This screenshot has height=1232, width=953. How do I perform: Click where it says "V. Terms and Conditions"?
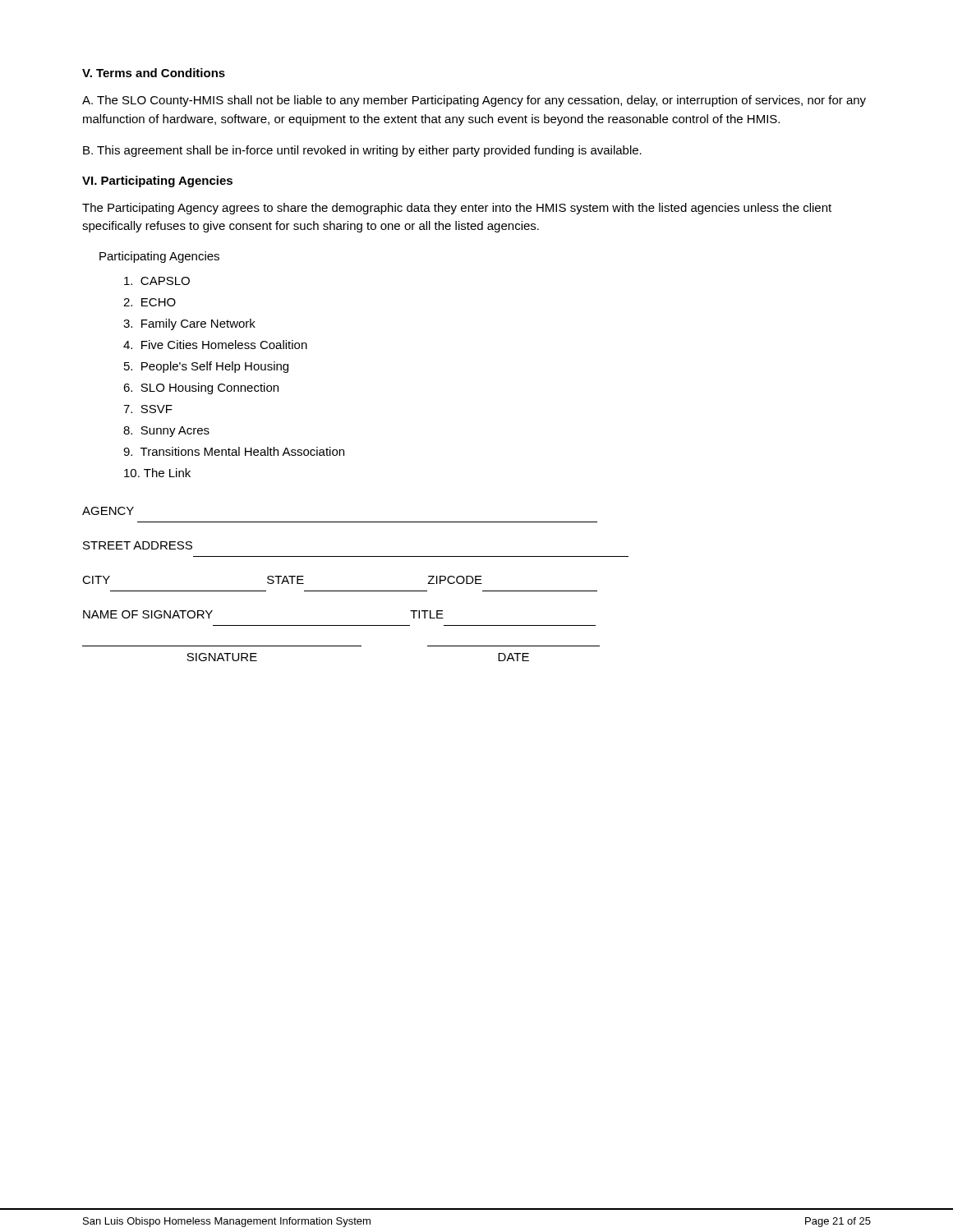[x=154, y=73]
